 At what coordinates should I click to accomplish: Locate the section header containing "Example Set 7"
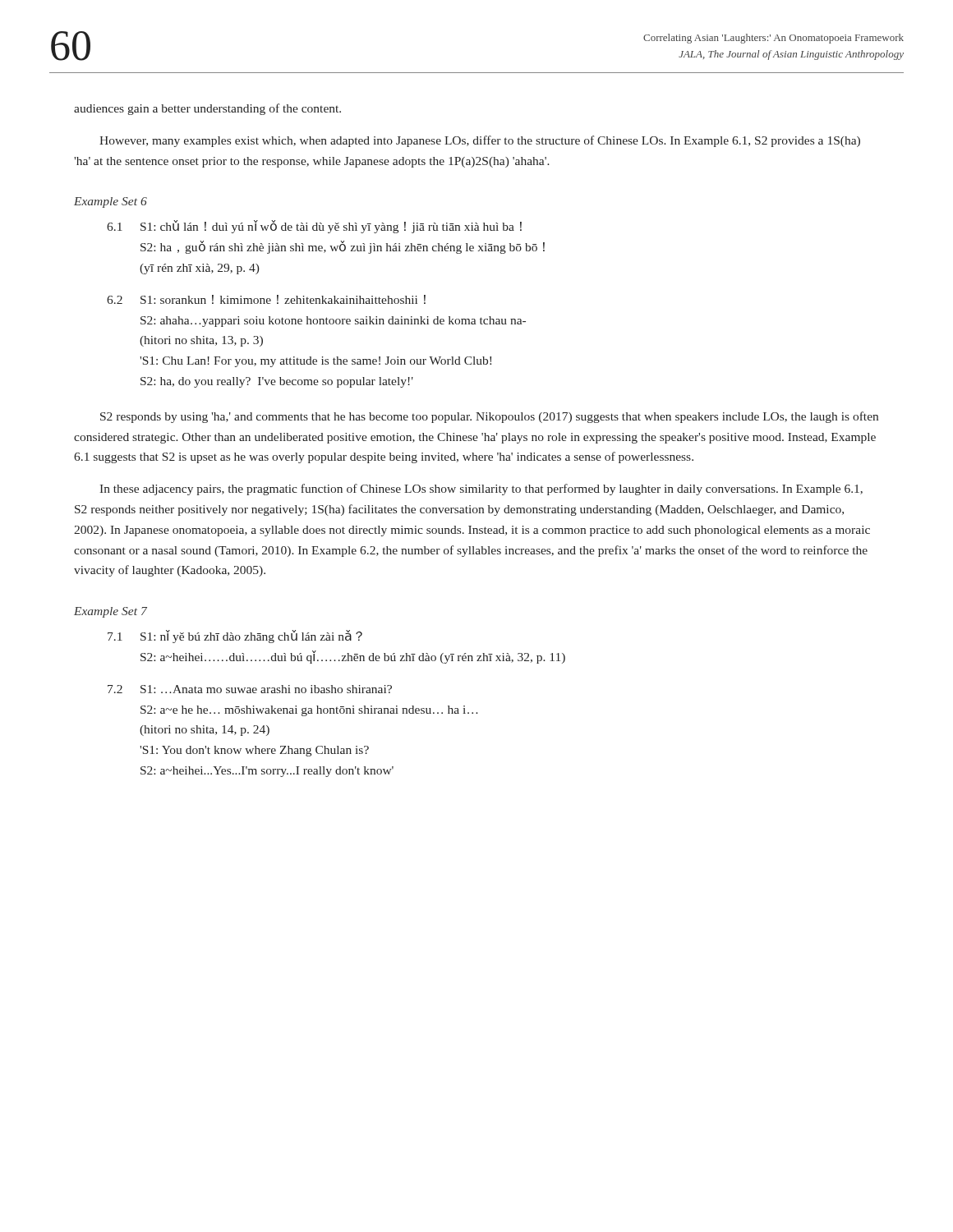[110, 611]
